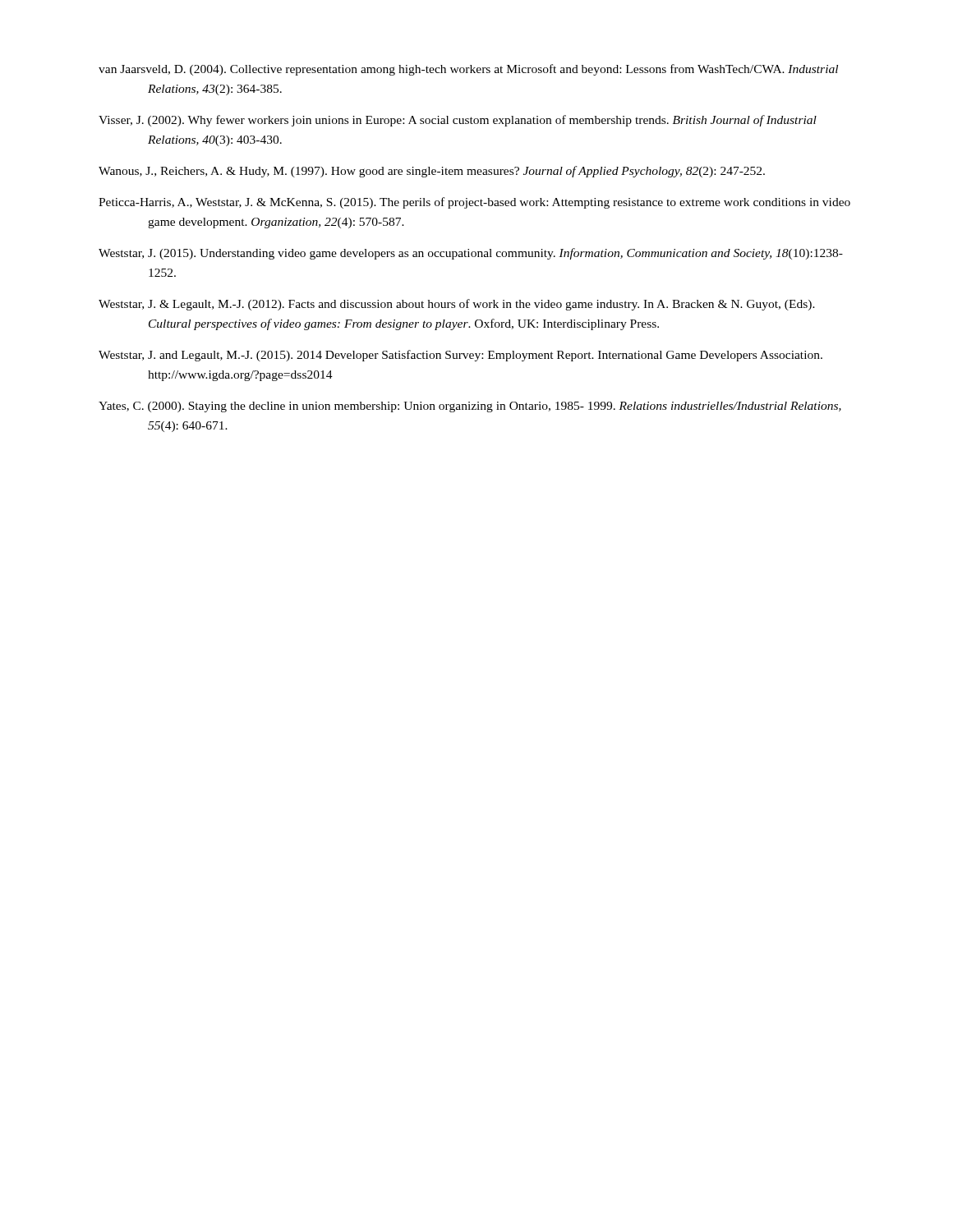953x1232 pixels.
Task: Locate the text starting "Peticca-Harris, A., Weststar, J."
Action: (x=475, y=212)
